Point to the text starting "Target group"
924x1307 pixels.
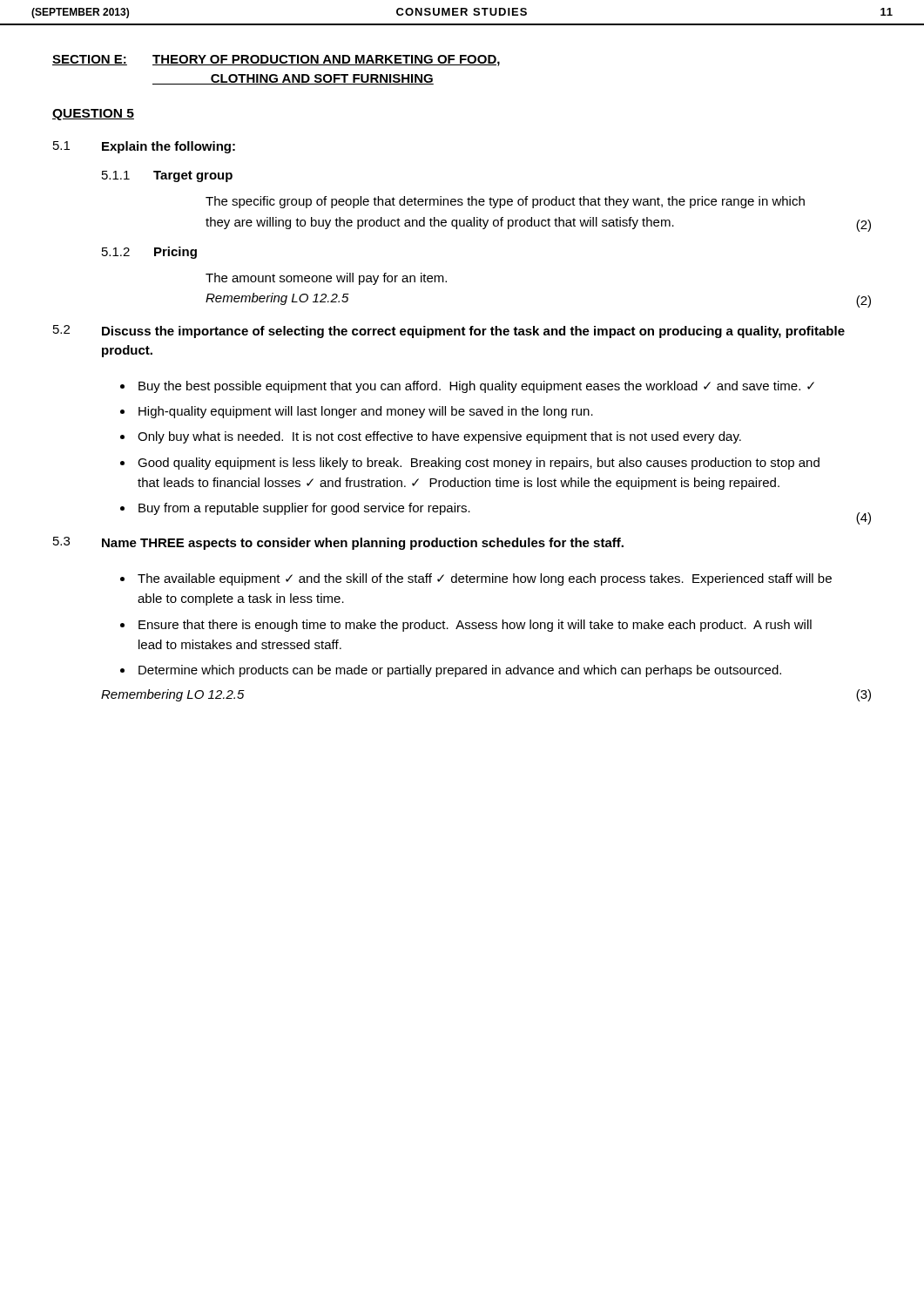tap(193, 175)
